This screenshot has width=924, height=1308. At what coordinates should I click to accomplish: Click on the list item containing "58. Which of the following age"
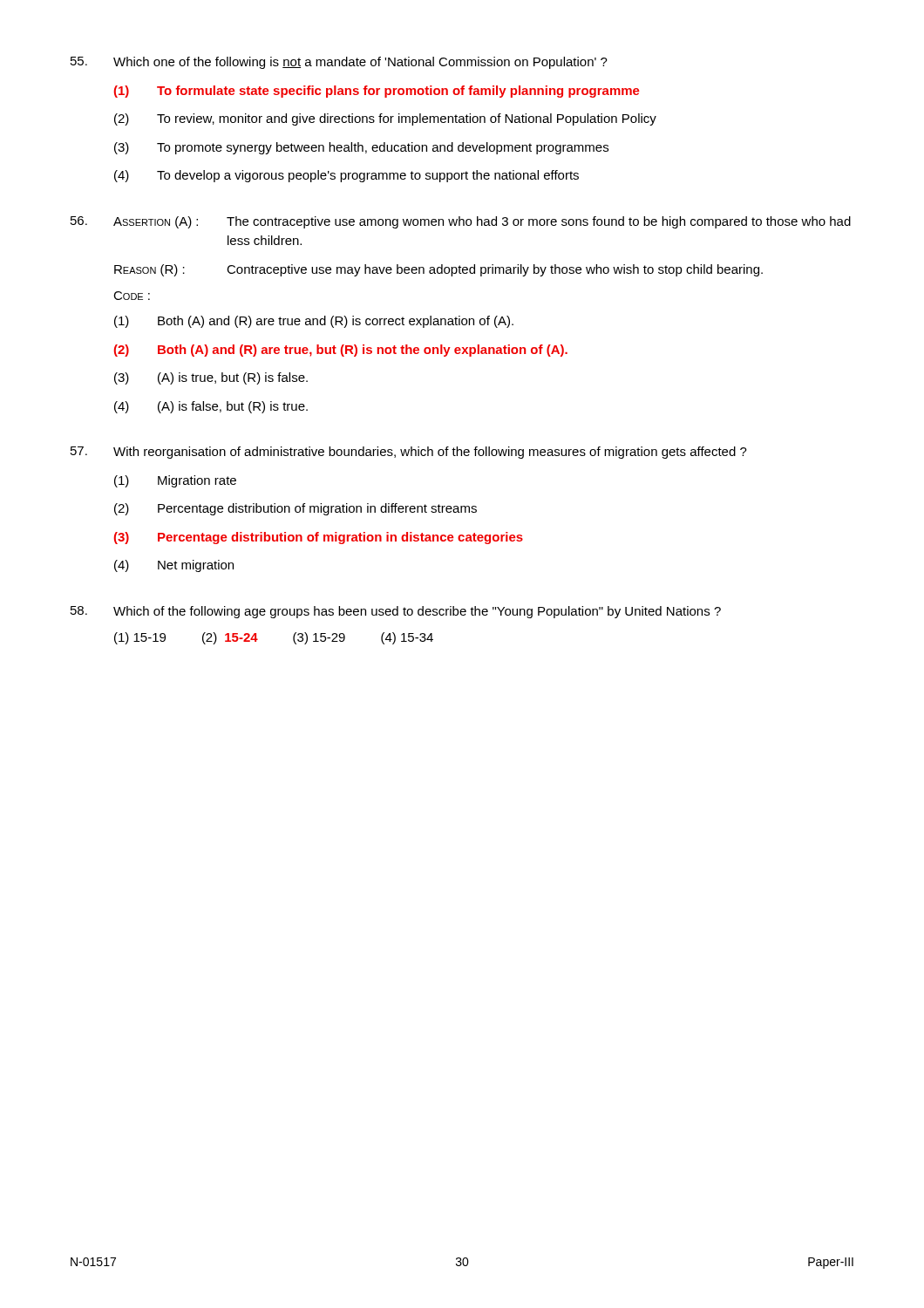462,623
